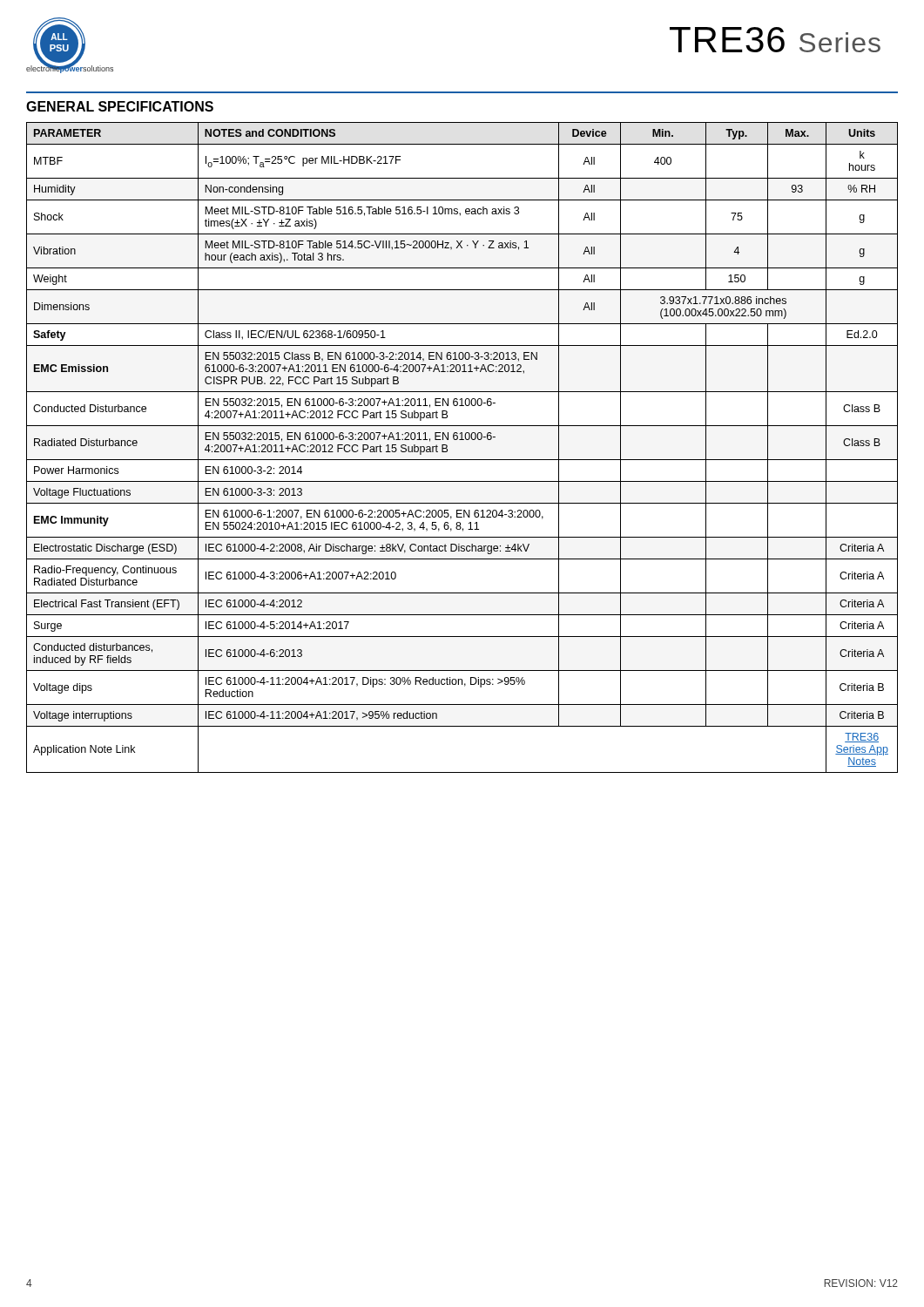Image resolution: width=924 pixels, height=1307 pixels.
Task: Click on the title with the text "TRE36 Series"
Action: click(x=776, y=40)
